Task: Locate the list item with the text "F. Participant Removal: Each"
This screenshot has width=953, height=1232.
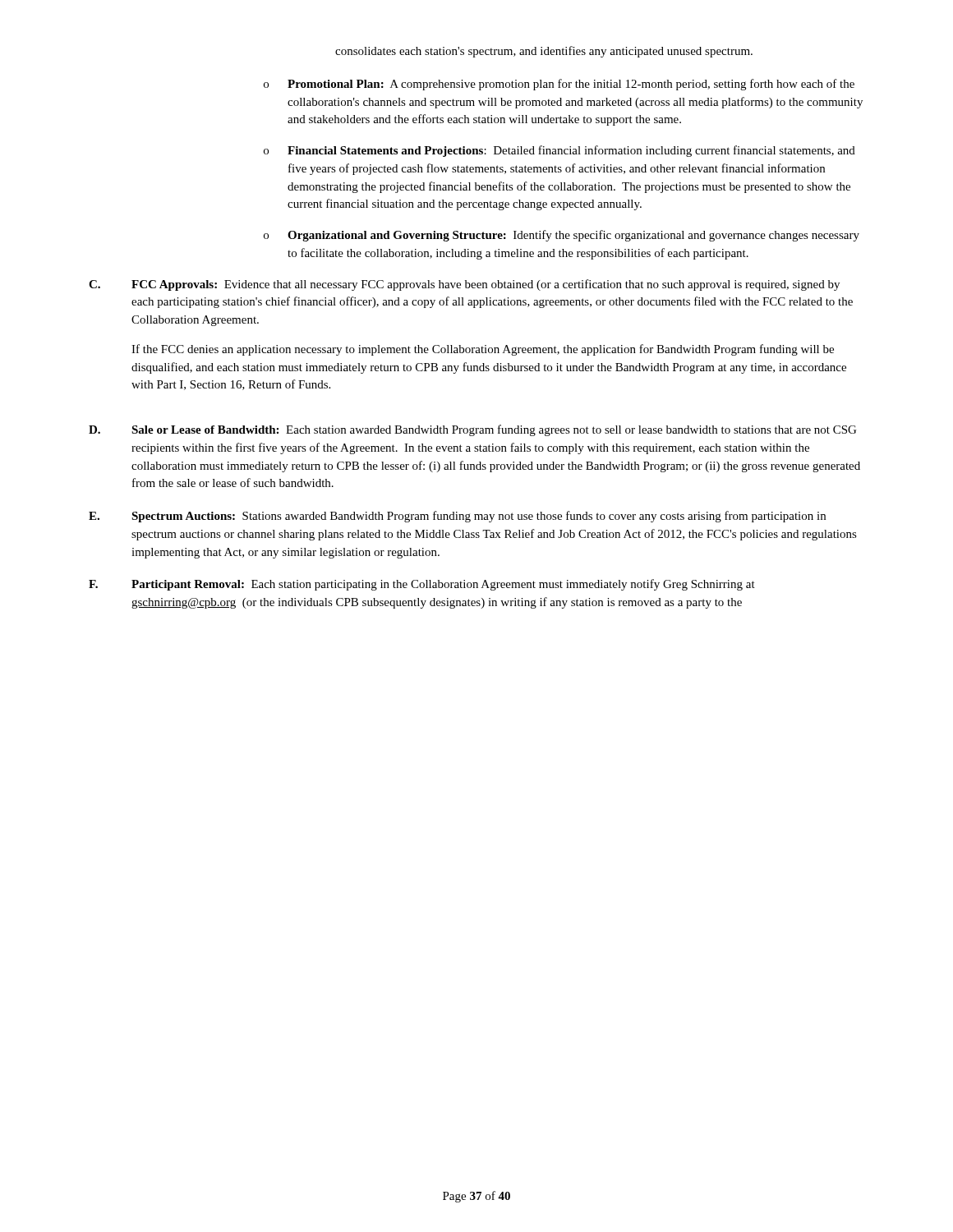Action: [476, 594]
